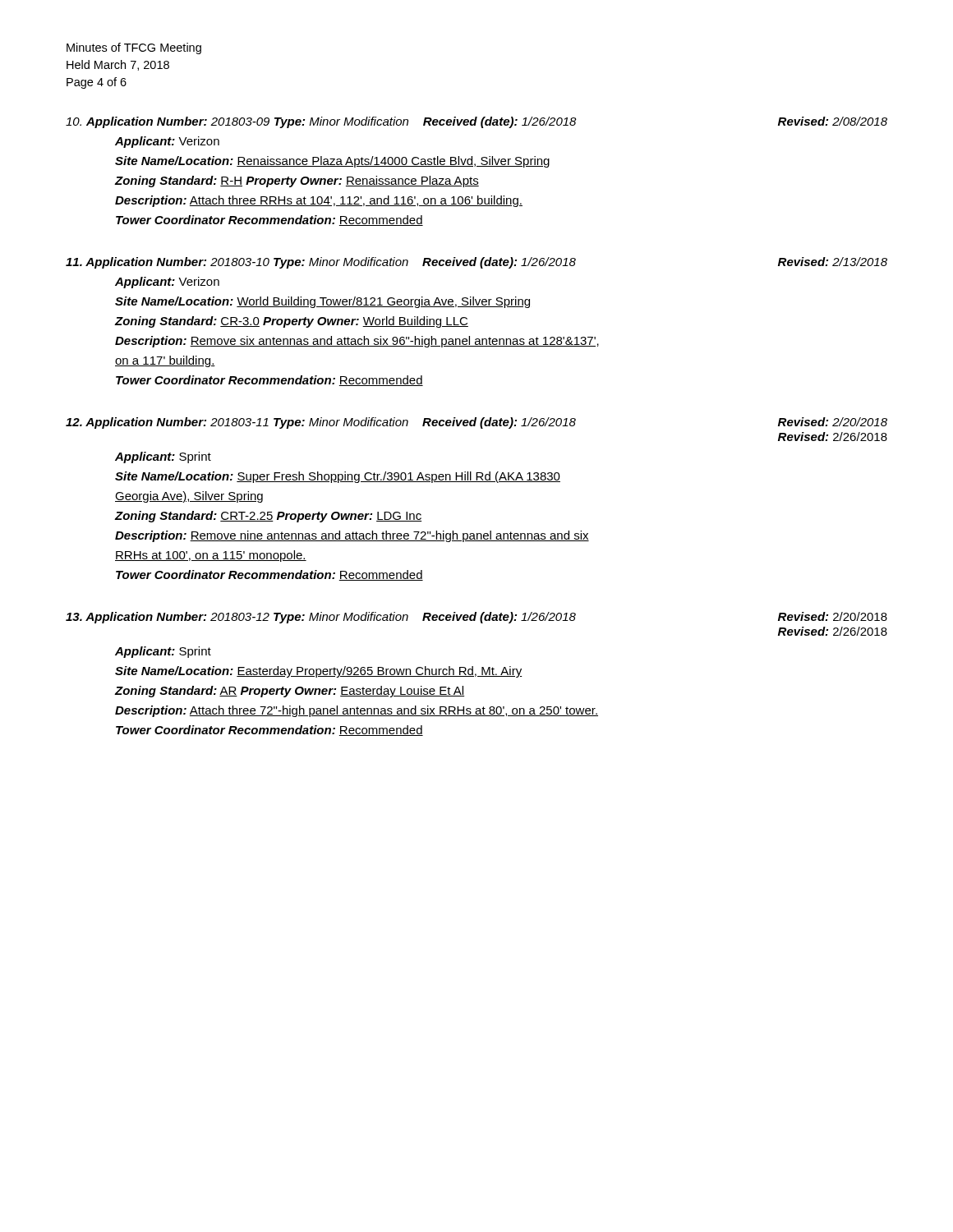Find the element starting "11. Application Number: 201803-10"
The image size is (953, 1232).
[x=476, y=322]
